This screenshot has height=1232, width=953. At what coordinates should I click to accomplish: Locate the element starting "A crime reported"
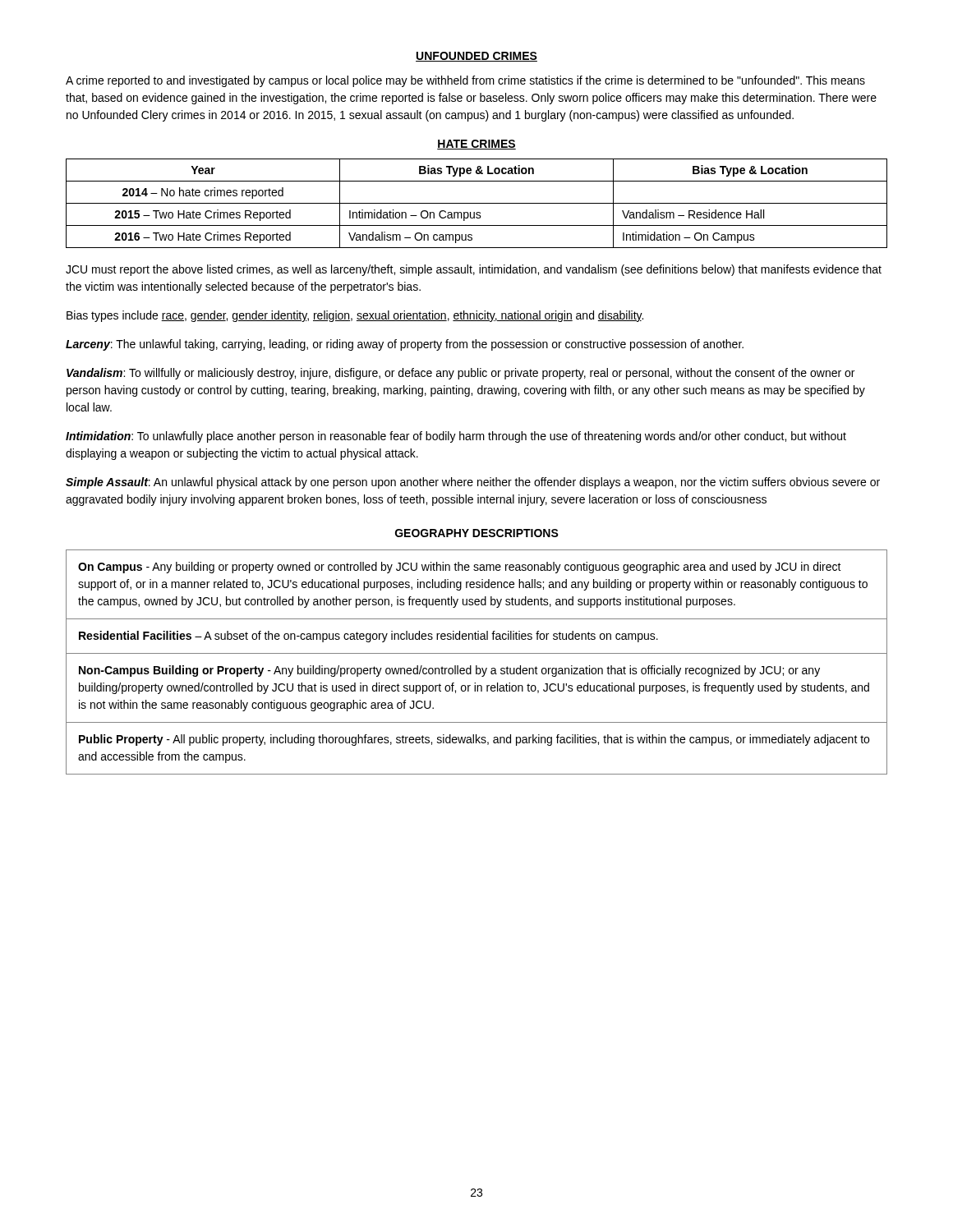pos(471,98)
